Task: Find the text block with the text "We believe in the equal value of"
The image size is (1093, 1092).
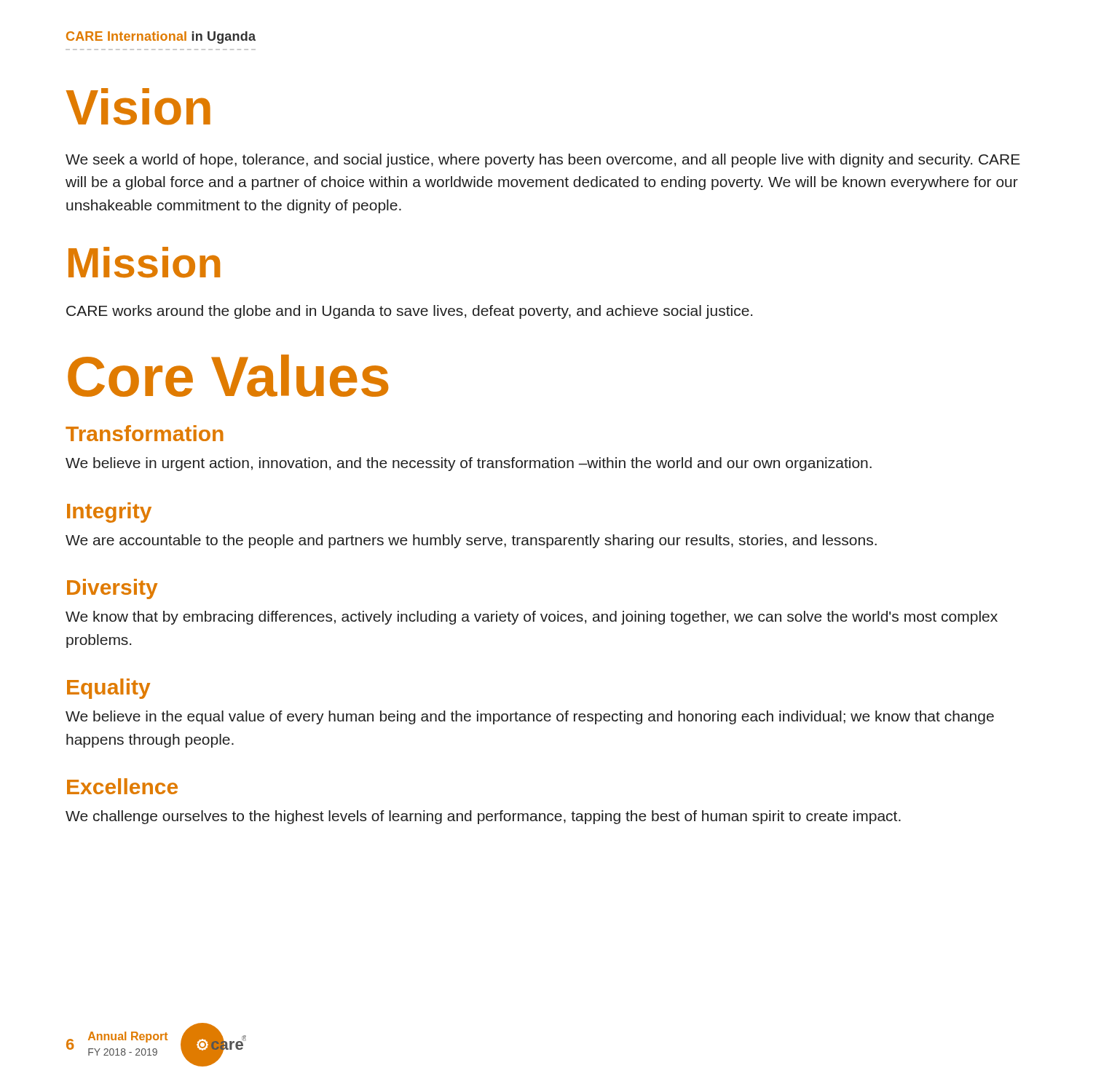Action: [546, 728]
